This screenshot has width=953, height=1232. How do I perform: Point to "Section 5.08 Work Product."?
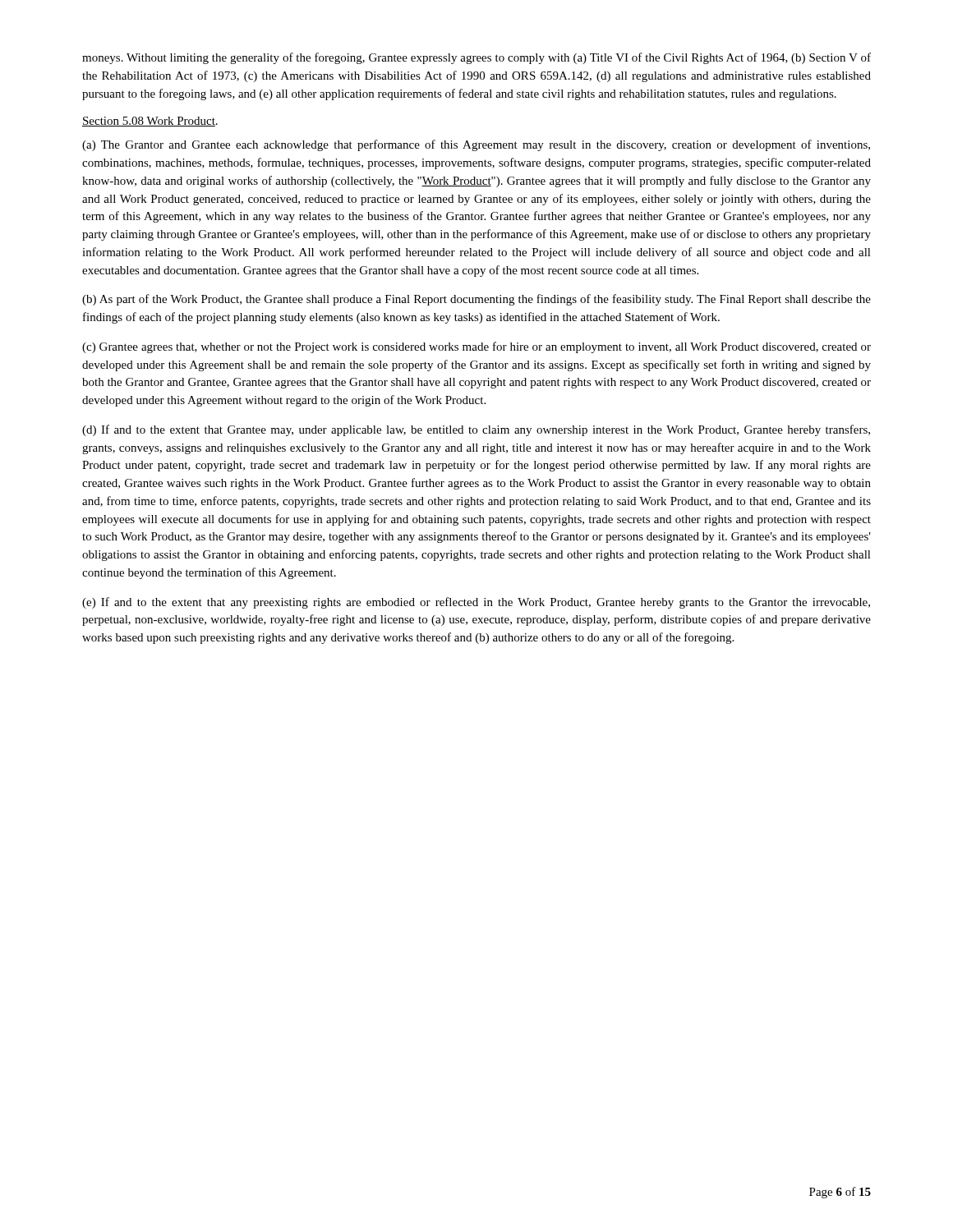tap(150, 121)
